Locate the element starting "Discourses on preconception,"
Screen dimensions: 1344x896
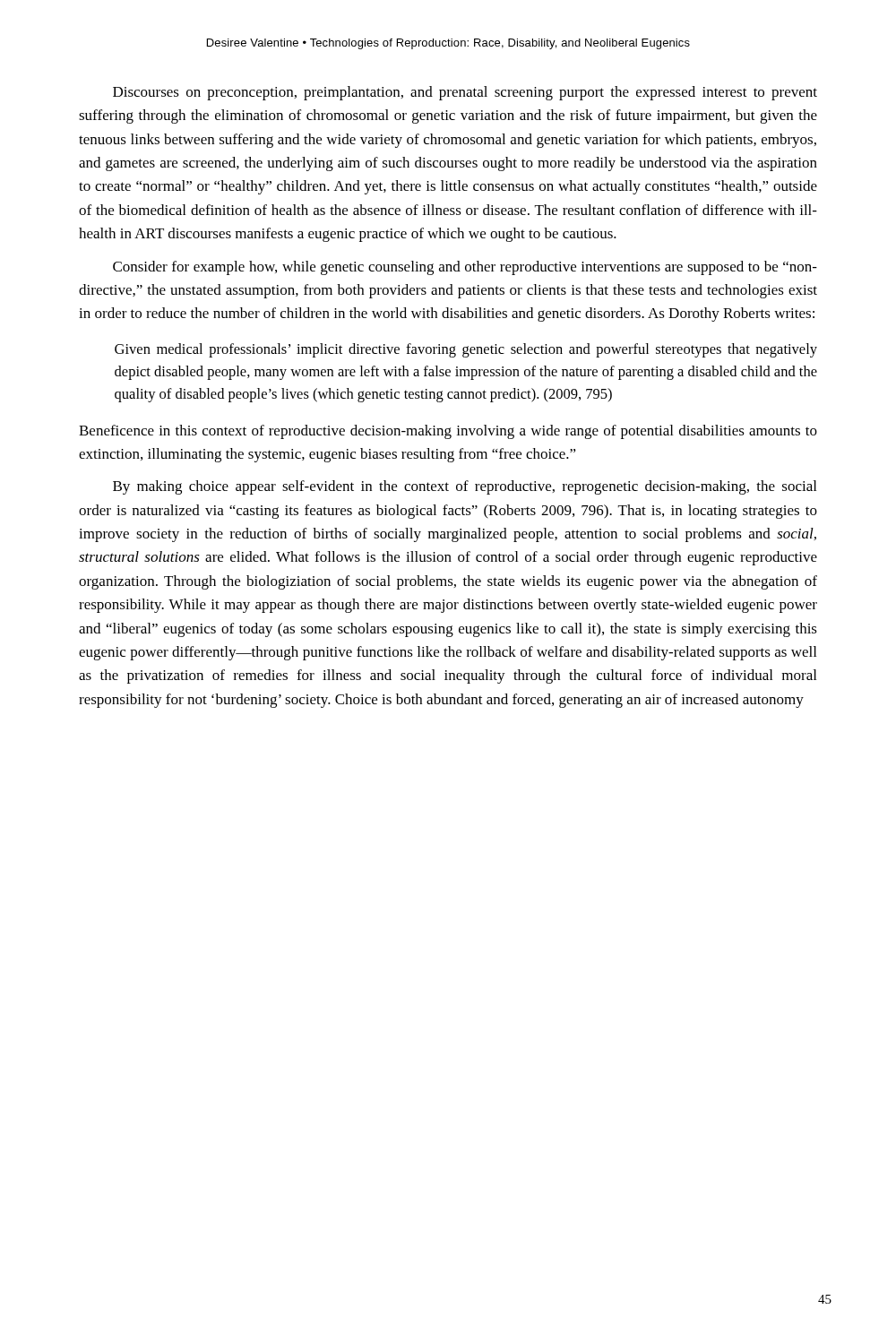pyautogui.click(x=448, y=203)
